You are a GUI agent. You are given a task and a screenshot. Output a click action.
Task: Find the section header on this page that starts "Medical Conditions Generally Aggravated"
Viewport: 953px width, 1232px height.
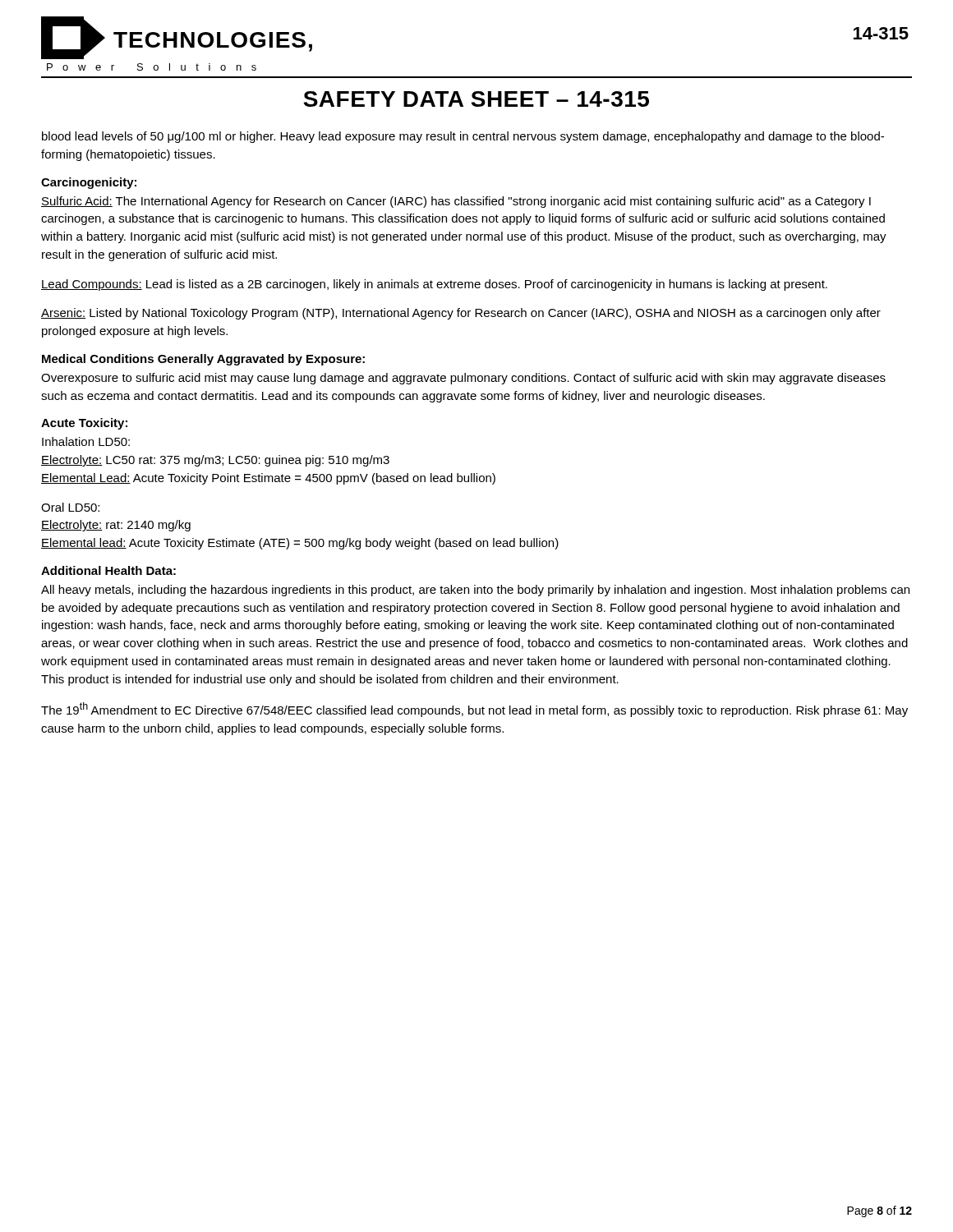203,358
